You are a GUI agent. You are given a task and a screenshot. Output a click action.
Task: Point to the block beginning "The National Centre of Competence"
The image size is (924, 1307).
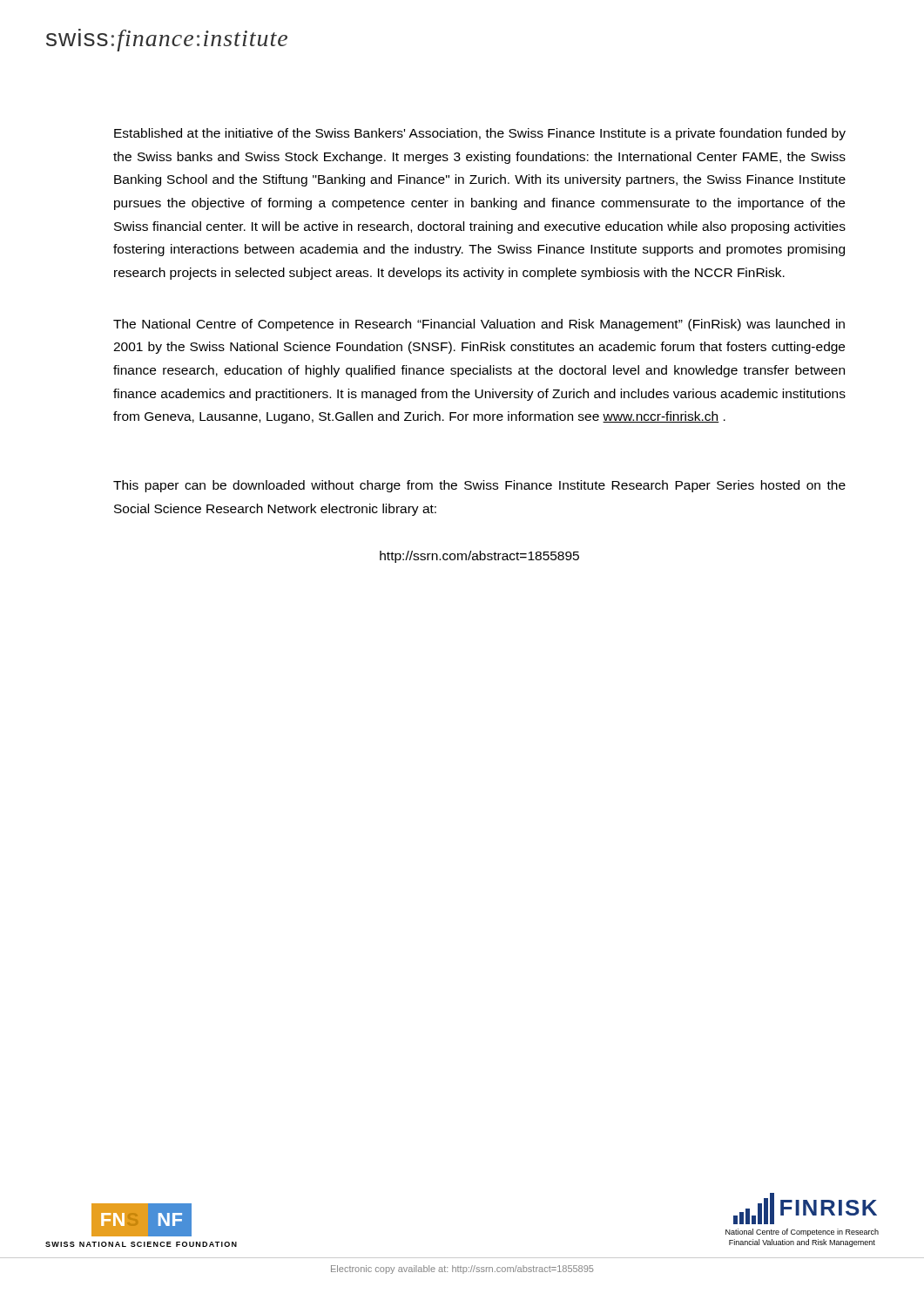click(x=479, y=370)
